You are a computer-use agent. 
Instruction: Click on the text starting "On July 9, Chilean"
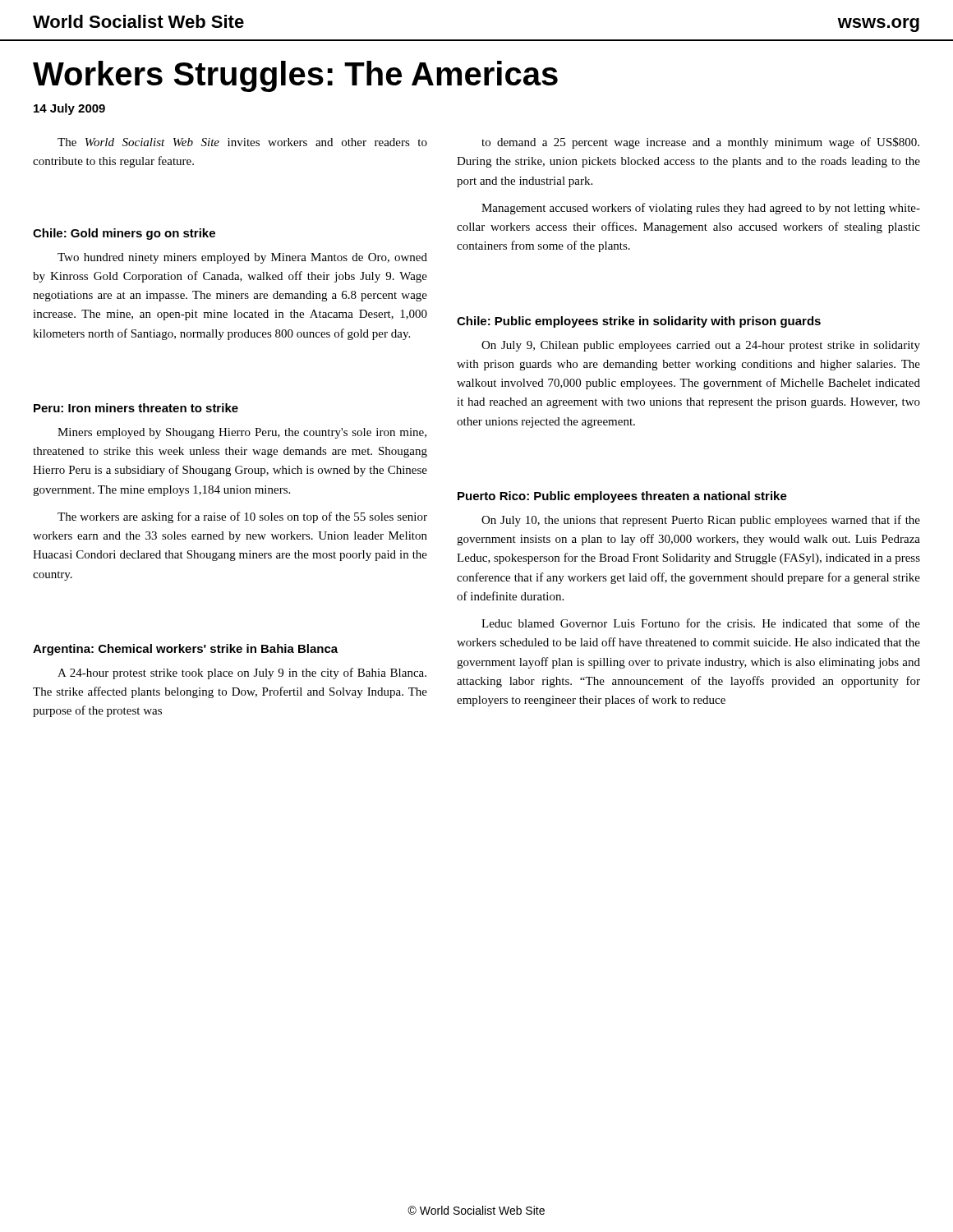(x=688, y=383)
